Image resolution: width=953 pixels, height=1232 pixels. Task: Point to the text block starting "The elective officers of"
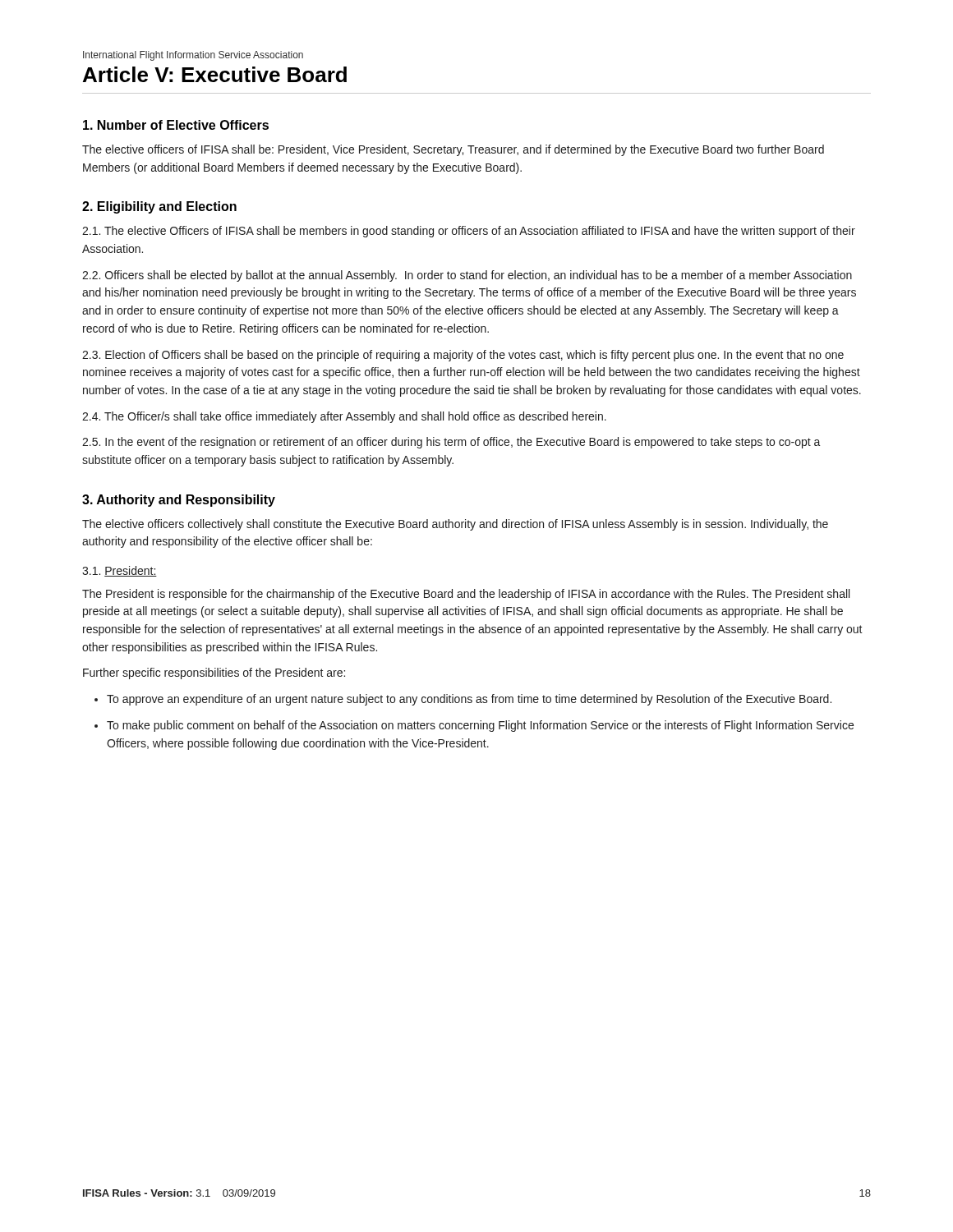click(x=453, y=158)
